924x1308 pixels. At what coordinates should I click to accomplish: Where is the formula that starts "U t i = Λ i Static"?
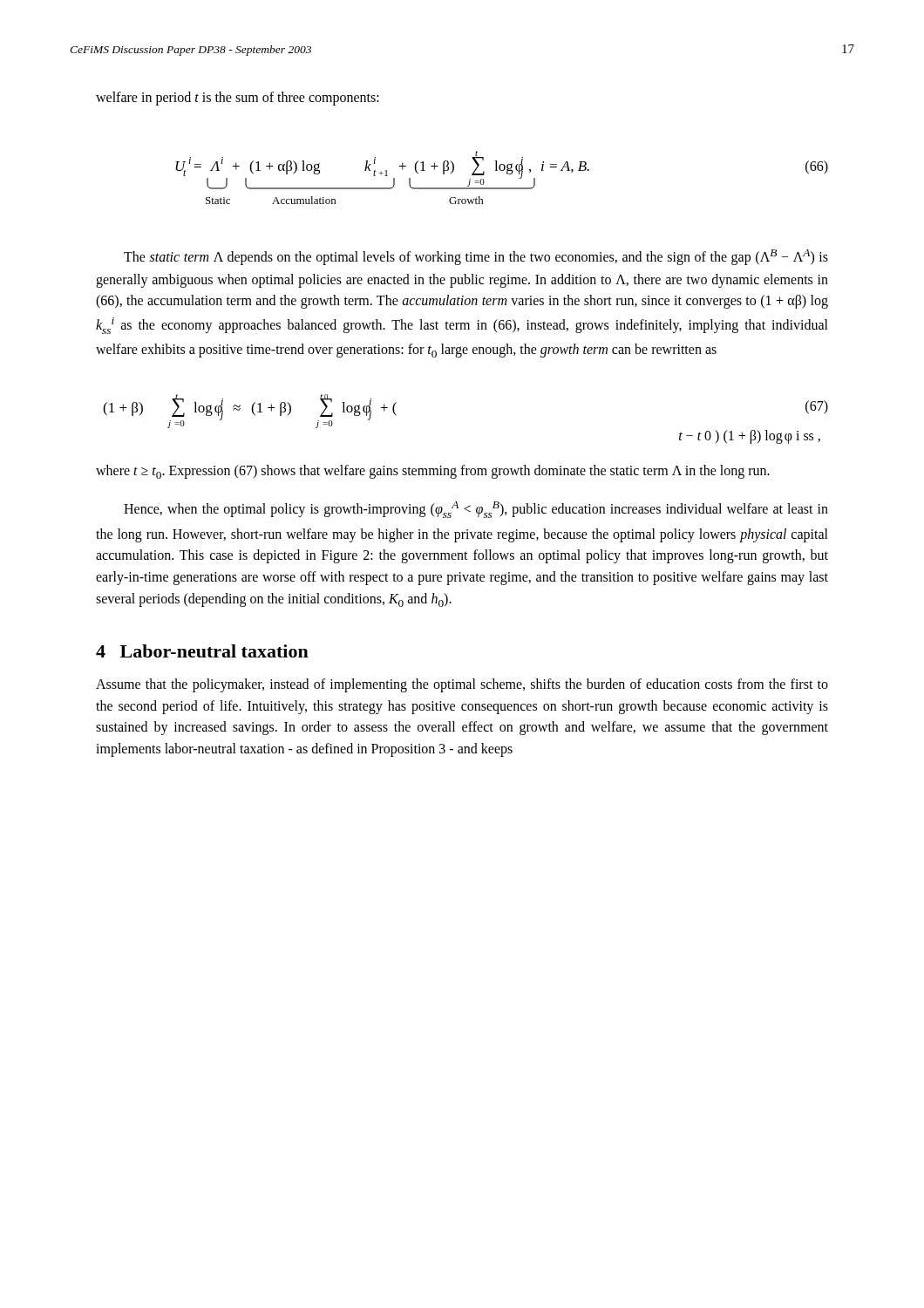501,174
